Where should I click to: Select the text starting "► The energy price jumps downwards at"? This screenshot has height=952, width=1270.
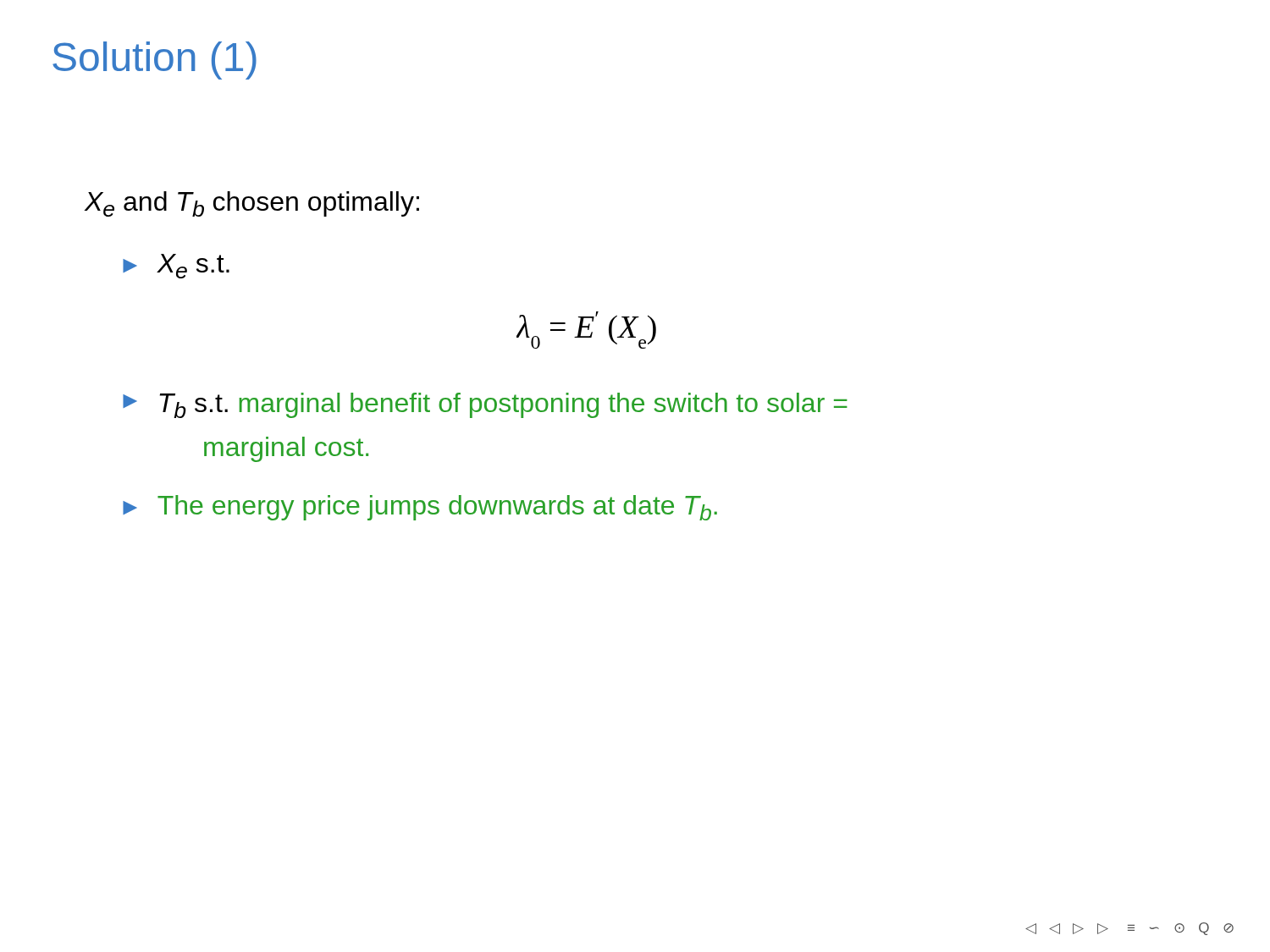419,509
